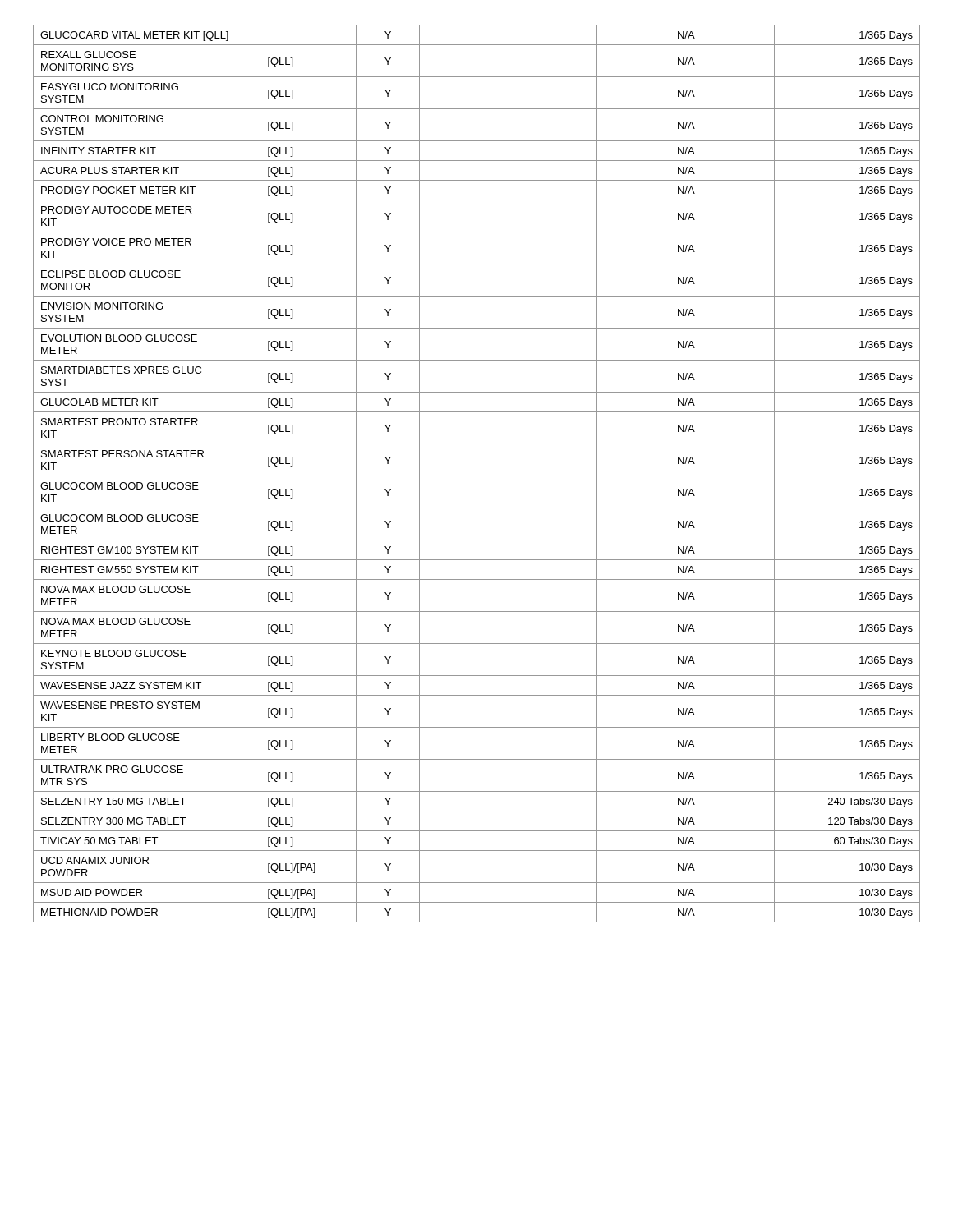
Task: Locate the table with the text "UCD ANAMIX JUNIOR POWDER"
Action: pyautogui.click(x=476, y=474)
